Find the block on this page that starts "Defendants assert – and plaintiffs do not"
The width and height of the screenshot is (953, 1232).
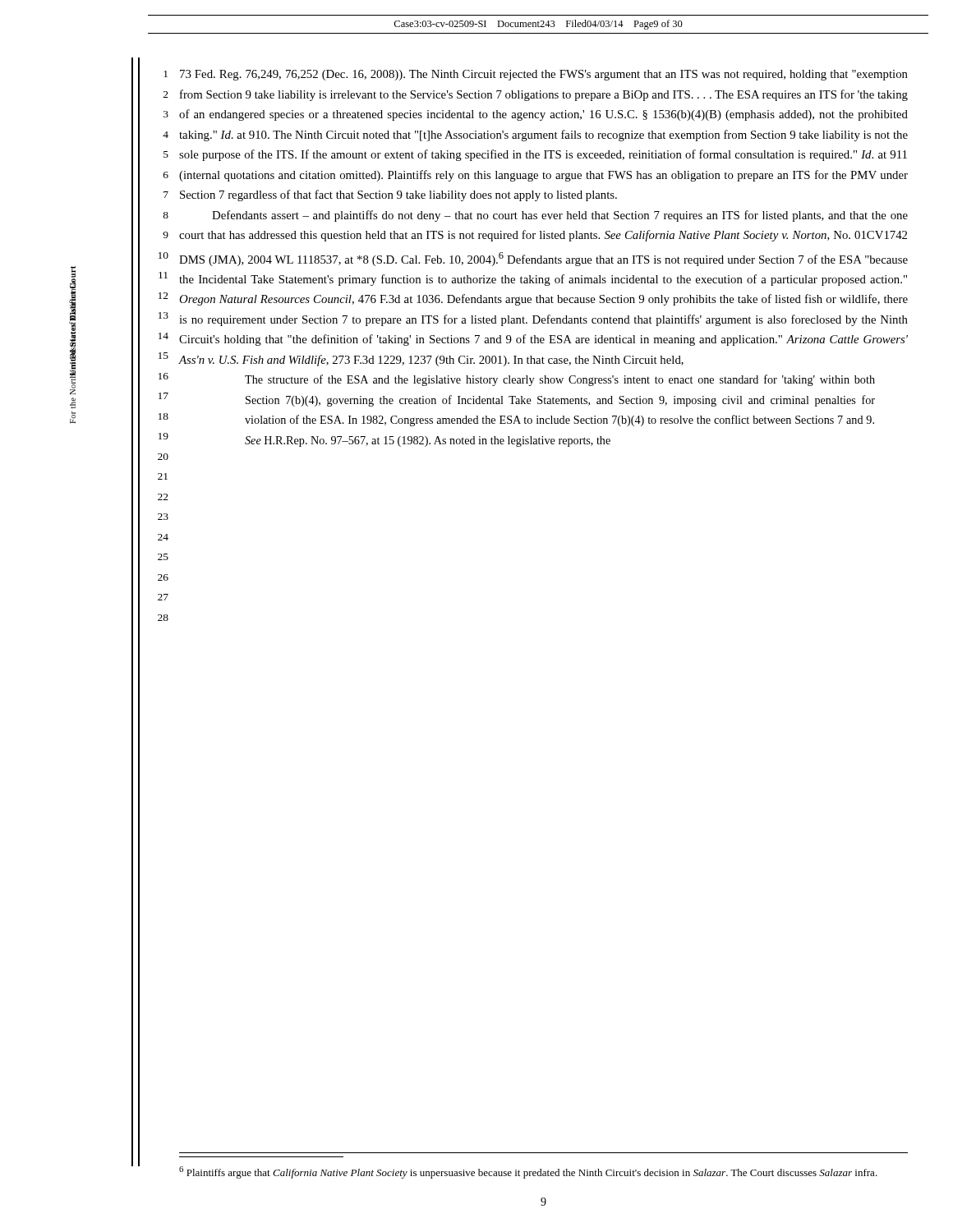tap(543, 287)
